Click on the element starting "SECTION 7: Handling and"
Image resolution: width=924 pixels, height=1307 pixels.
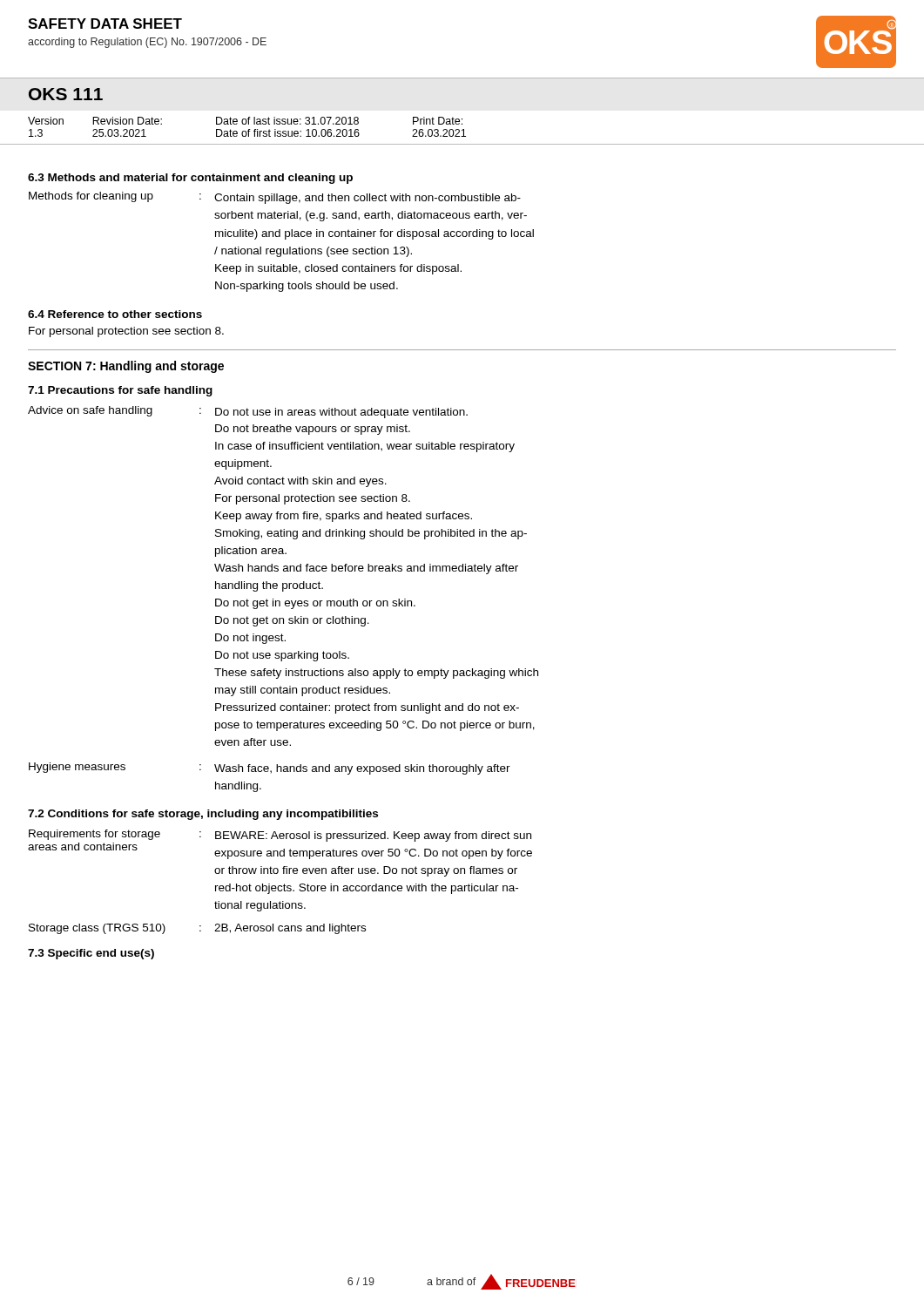pyautogui.click(x=126, y=366)
